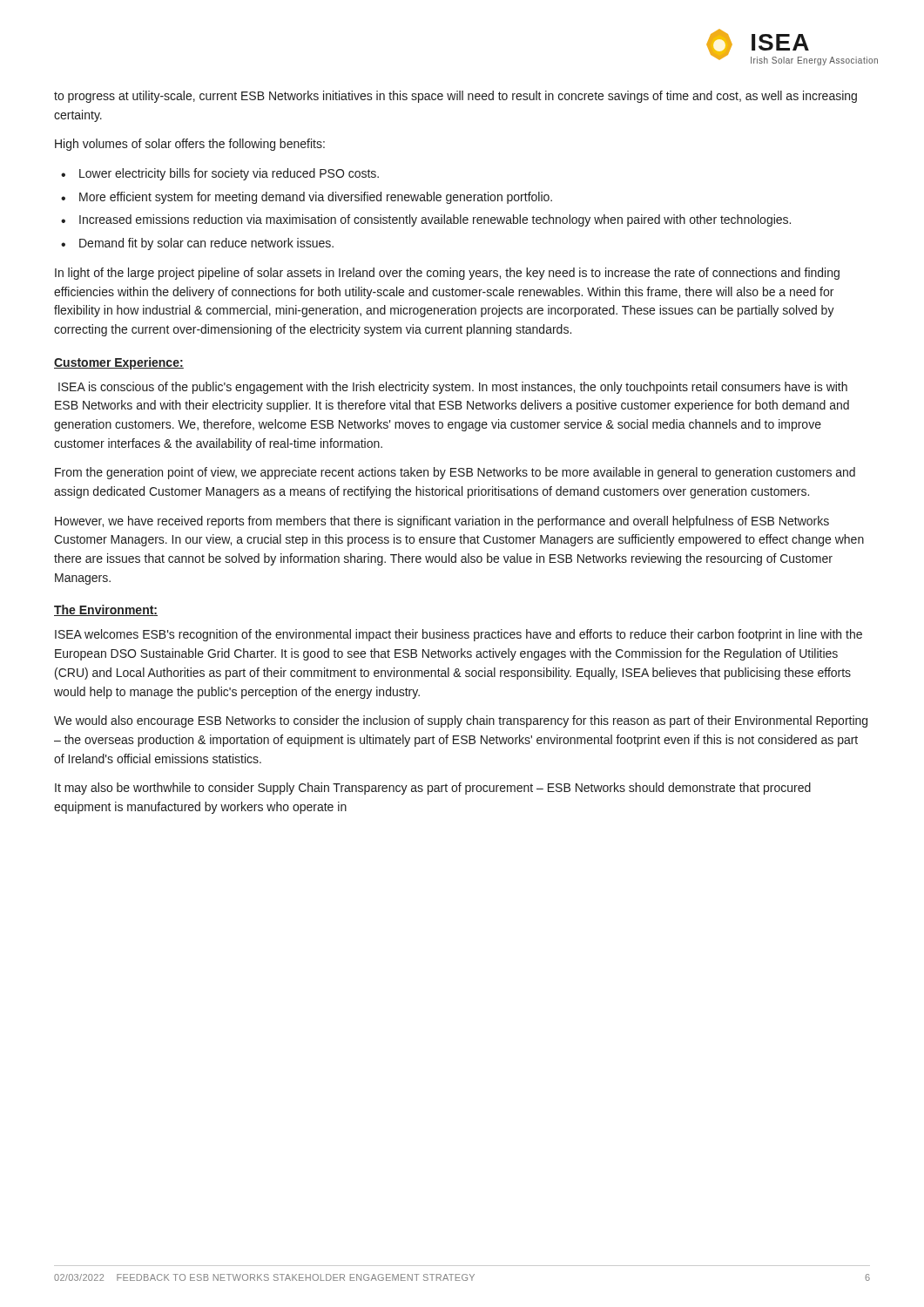The image size is (924, 1307).
Task: Point to the block beginning "to progress at utility-scale,"
Action: 456,105
